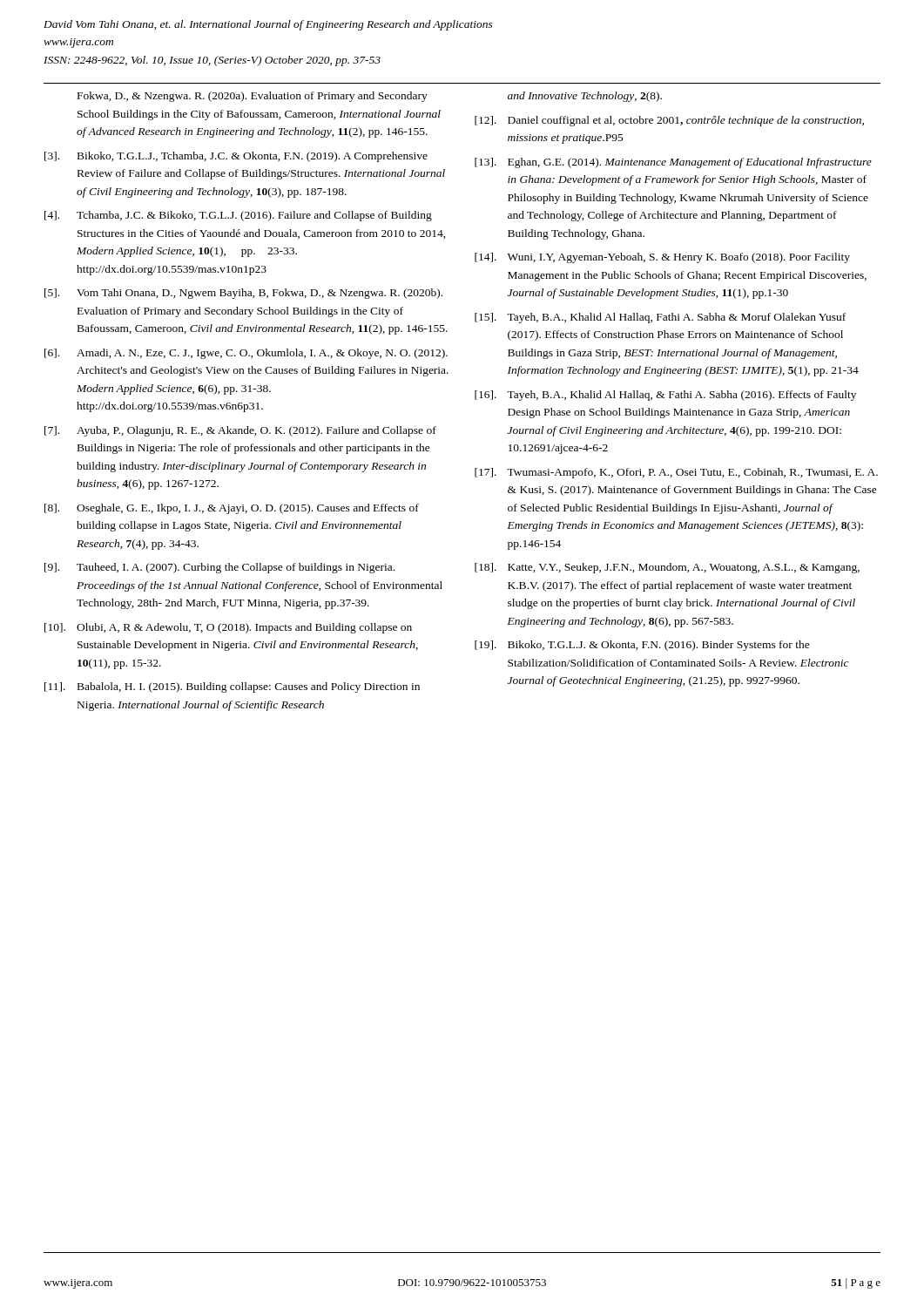Find the list item that says "[13]. Eghan, G.E. (2014). Maintenance Management of"
The height and width of the screenshot is (1307, 924).
pos(677,198)
